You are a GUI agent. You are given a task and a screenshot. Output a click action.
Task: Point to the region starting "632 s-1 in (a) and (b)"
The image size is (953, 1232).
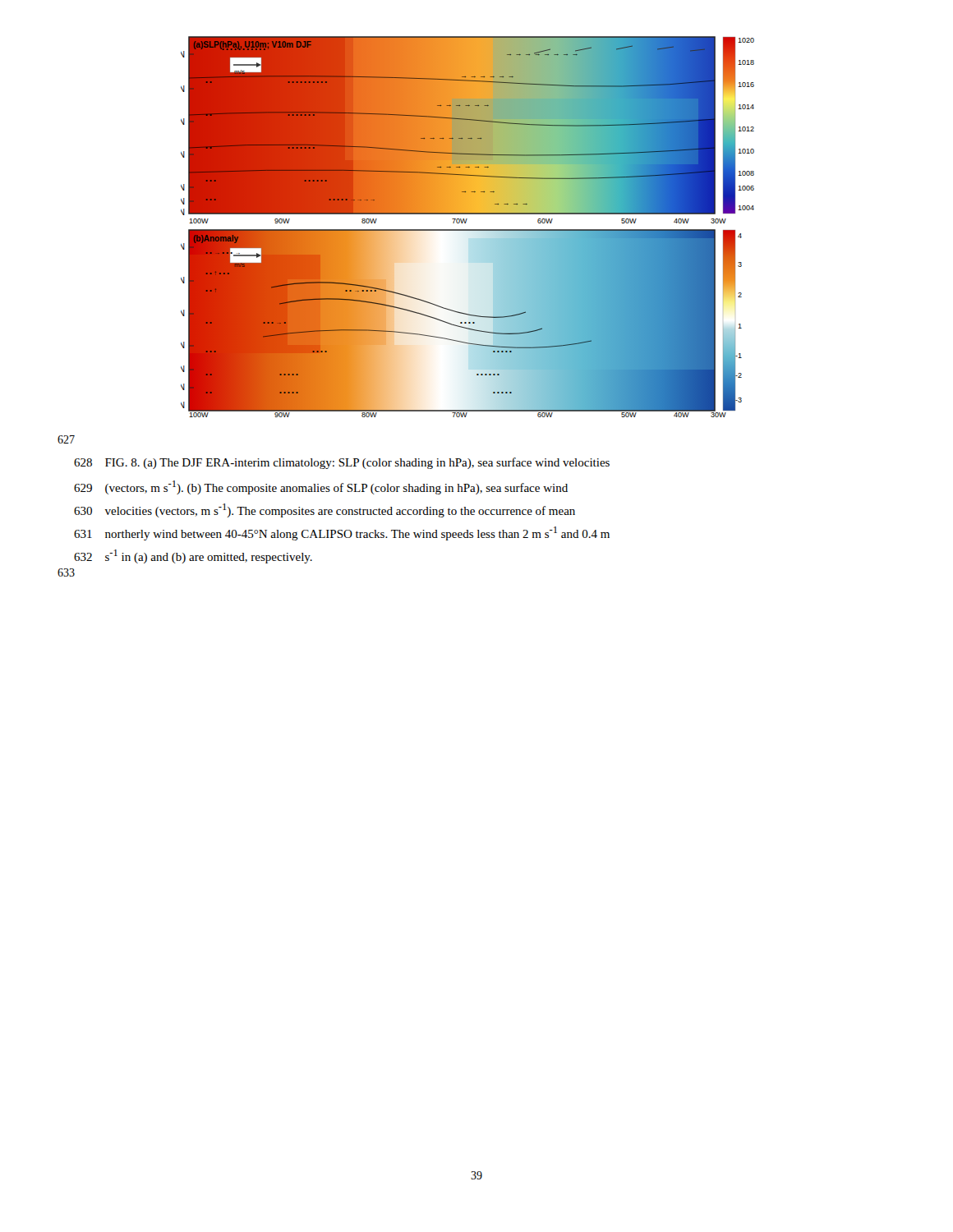(193, 555)
